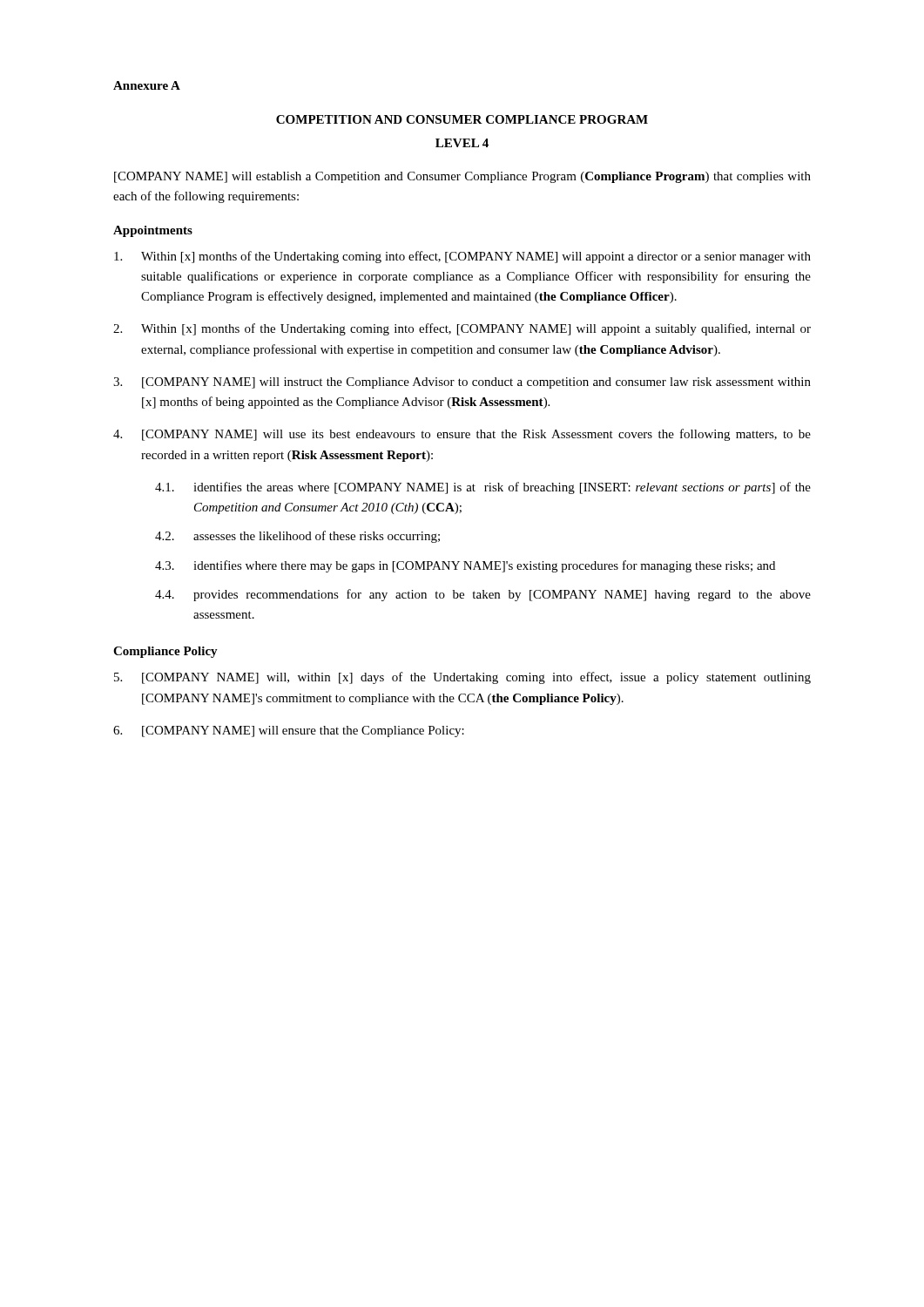Find the section header that reads "Annexure A"

click(x=147, y=85)
